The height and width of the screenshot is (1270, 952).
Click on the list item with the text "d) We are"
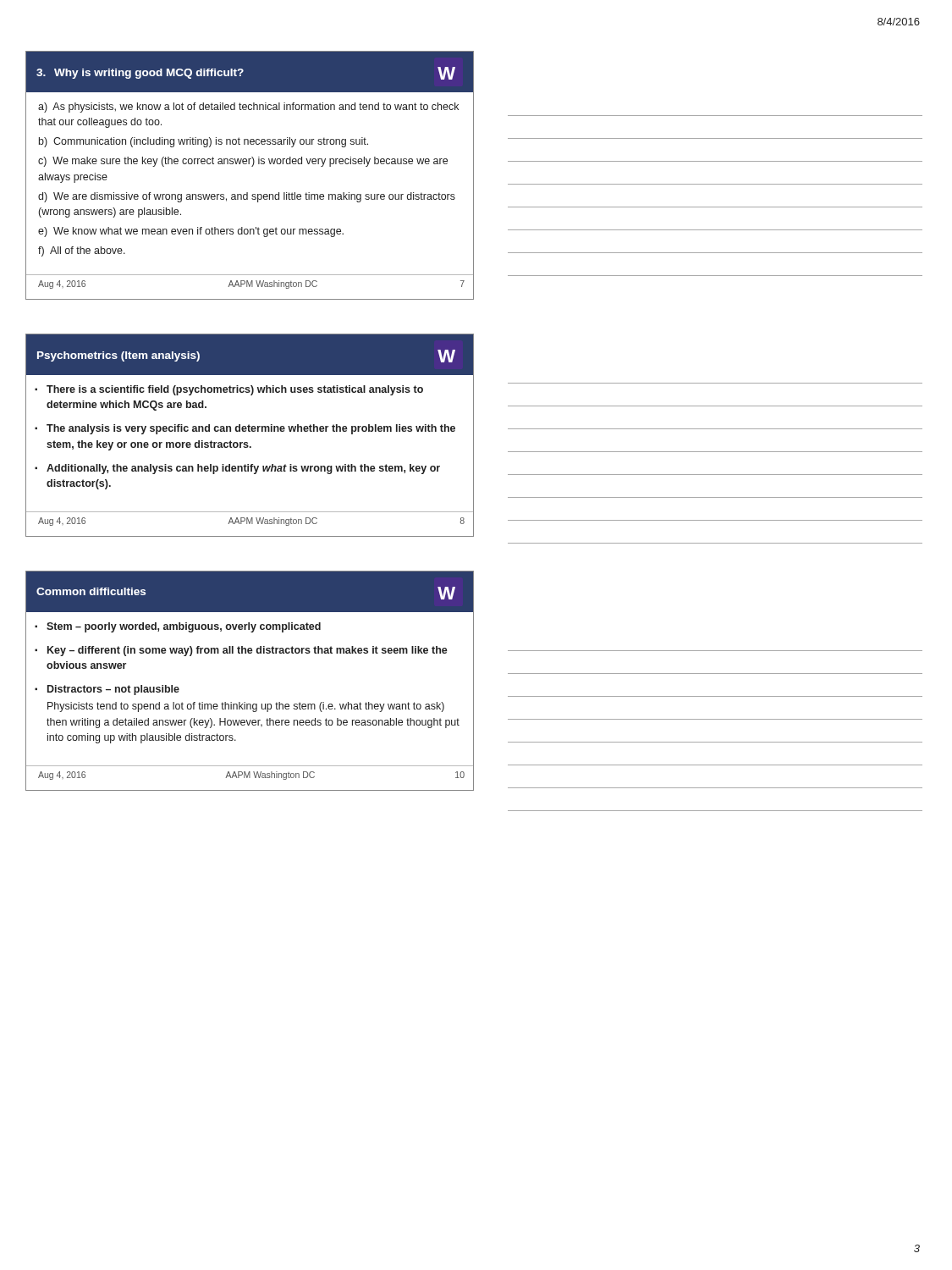(x=247, y=204)
